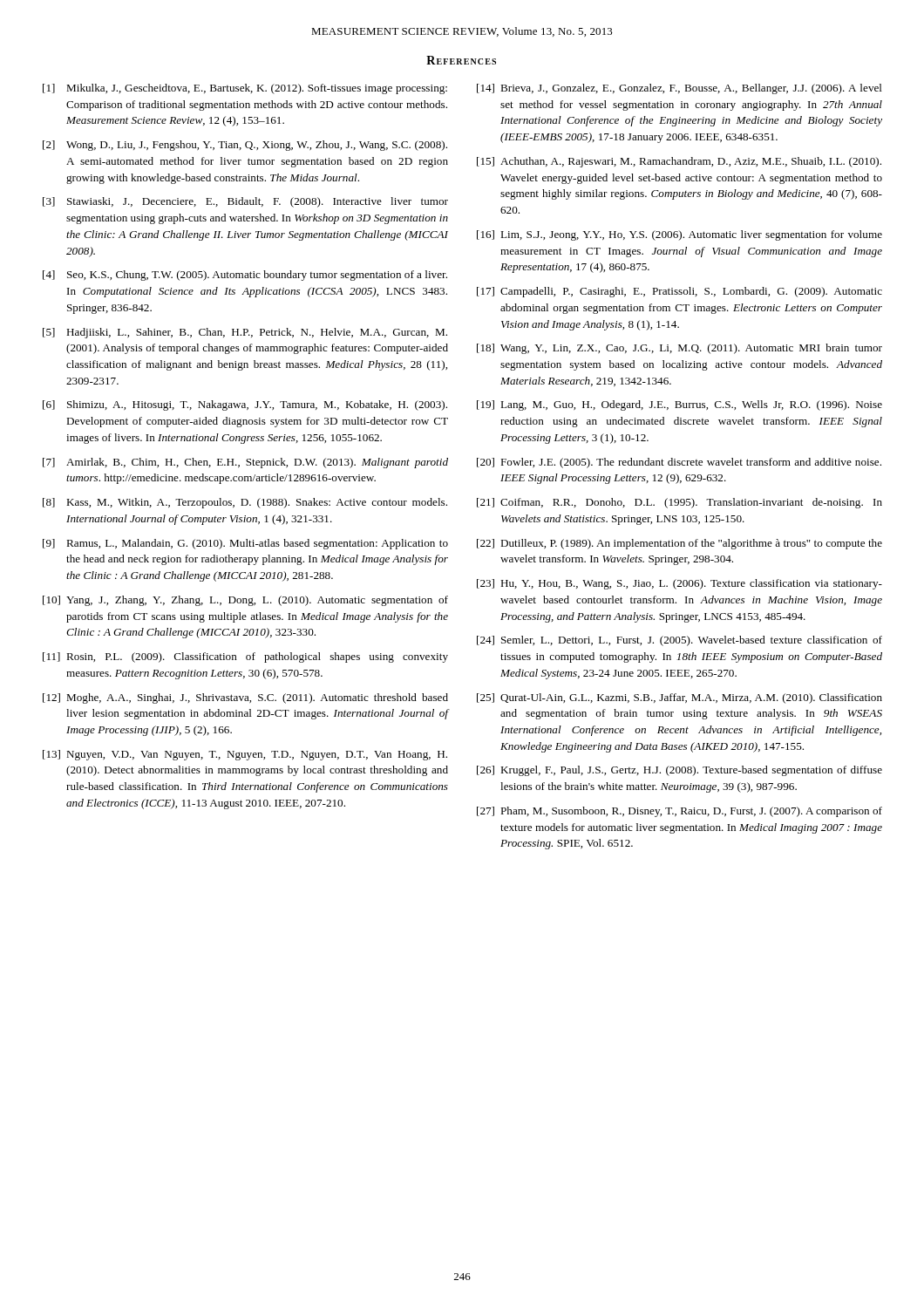This screenshot has width=924, height=1308.
Task: Select the list item containing "[26] Kruggel, F., Paul, J.S., Gertz, H.J."
Action: click(x=679, y=779)
